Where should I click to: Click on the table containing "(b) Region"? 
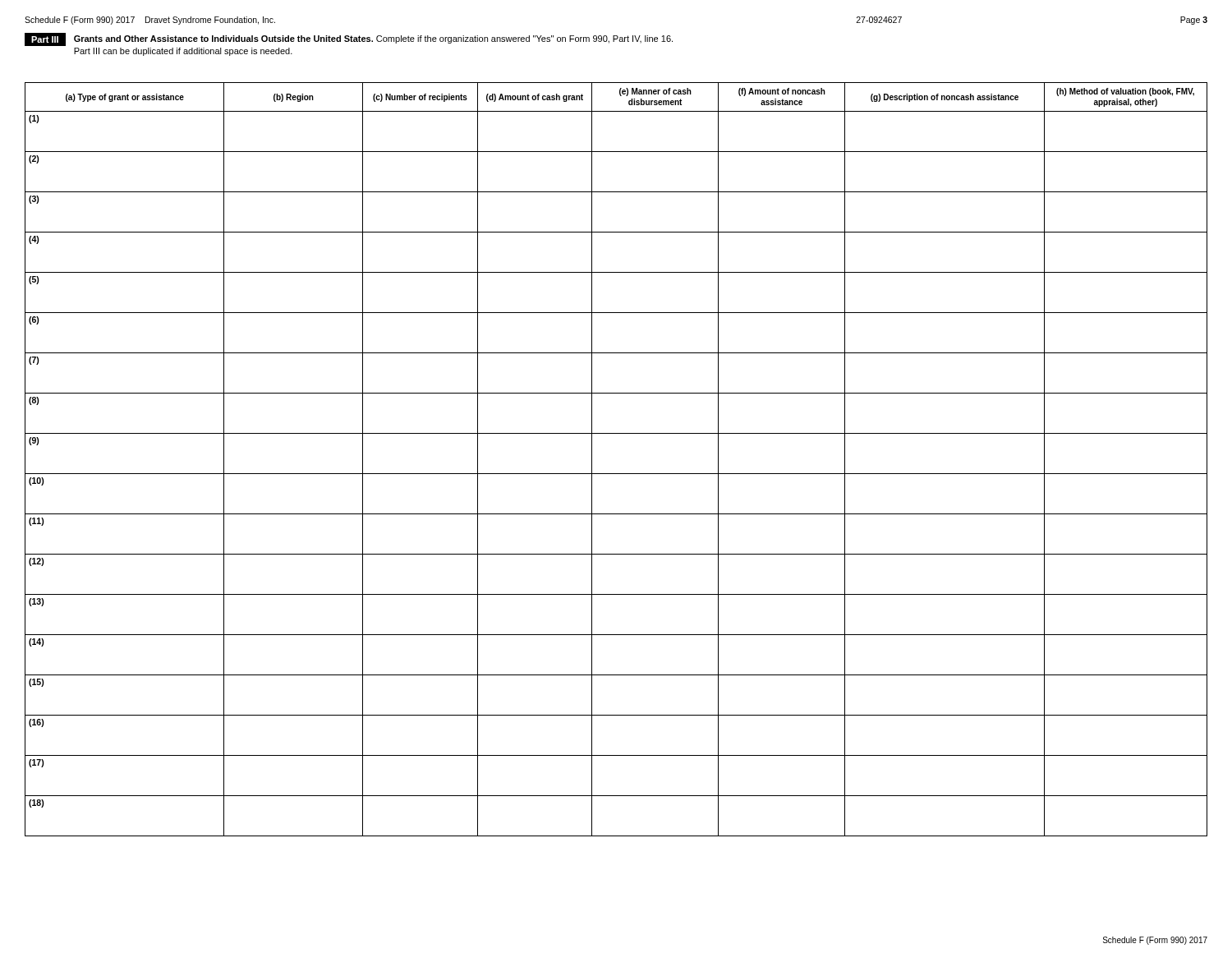pos(616,501)
